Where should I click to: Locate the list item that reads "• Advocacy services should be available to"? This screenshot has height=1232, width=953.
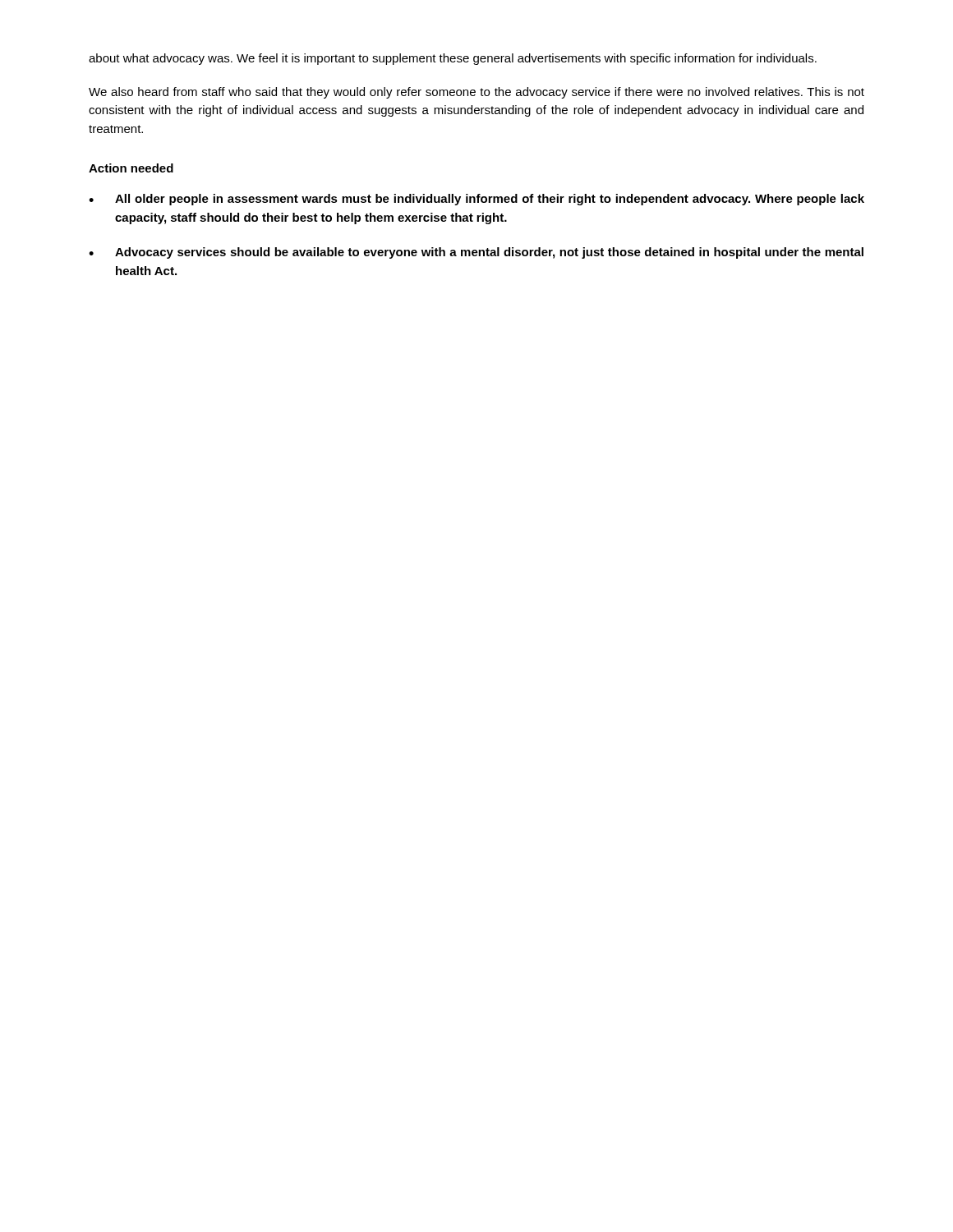click(476, 262)
